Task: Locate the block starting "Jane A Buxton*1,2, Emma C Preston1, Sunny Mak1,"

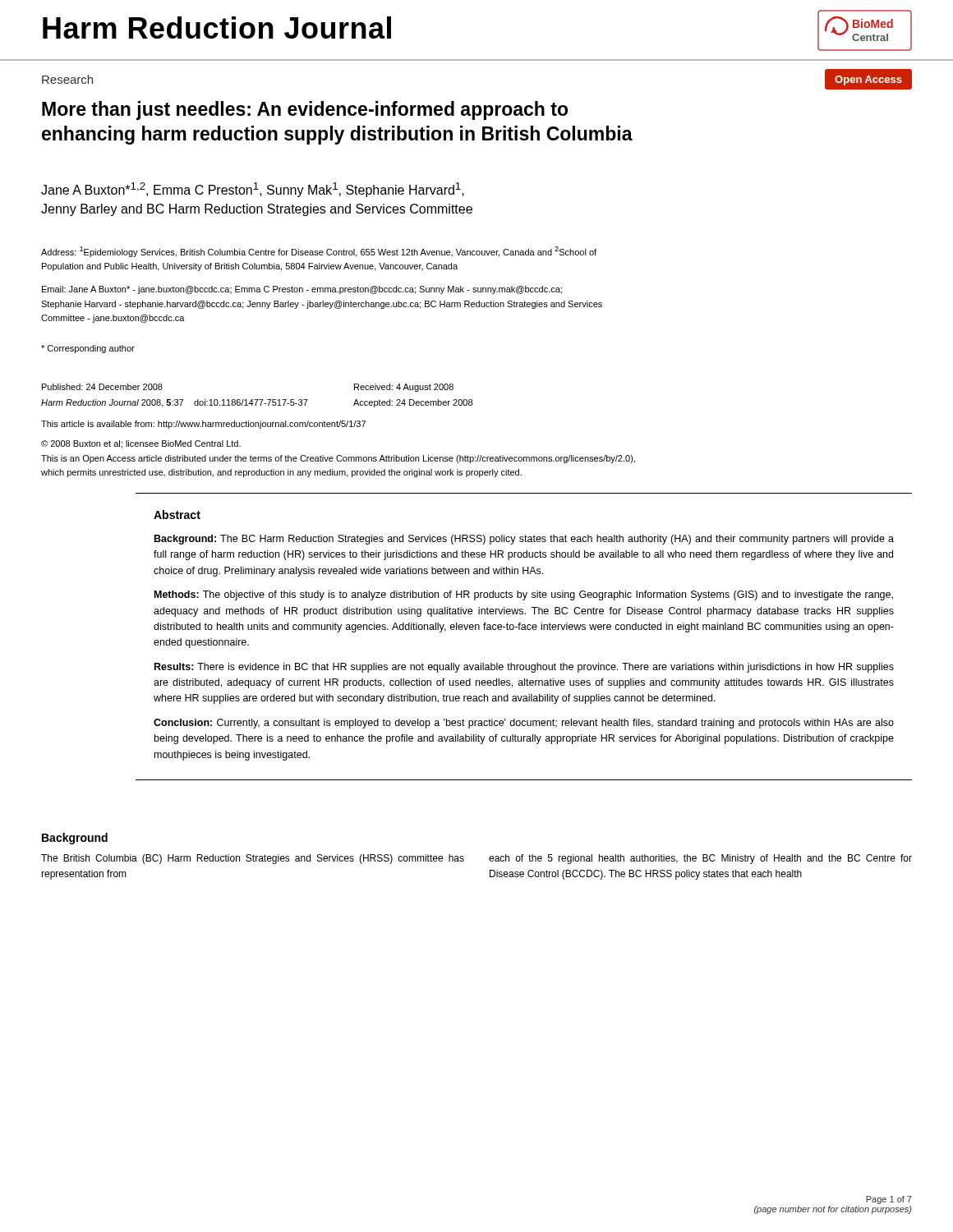Action: 257,198
